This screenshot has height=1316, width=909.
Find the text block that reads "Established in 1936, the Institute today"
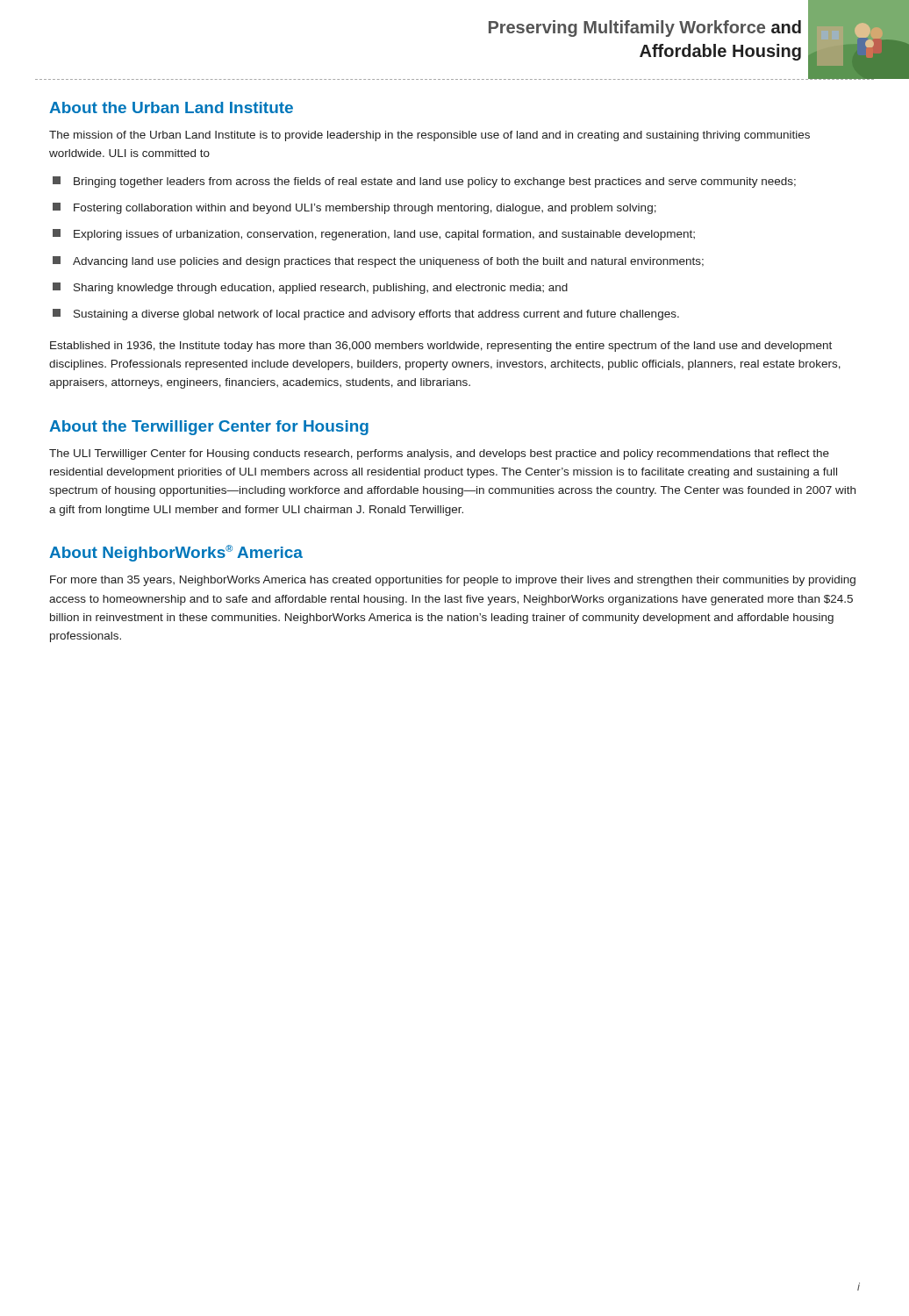pyautogui.click(x=445, y=364)
